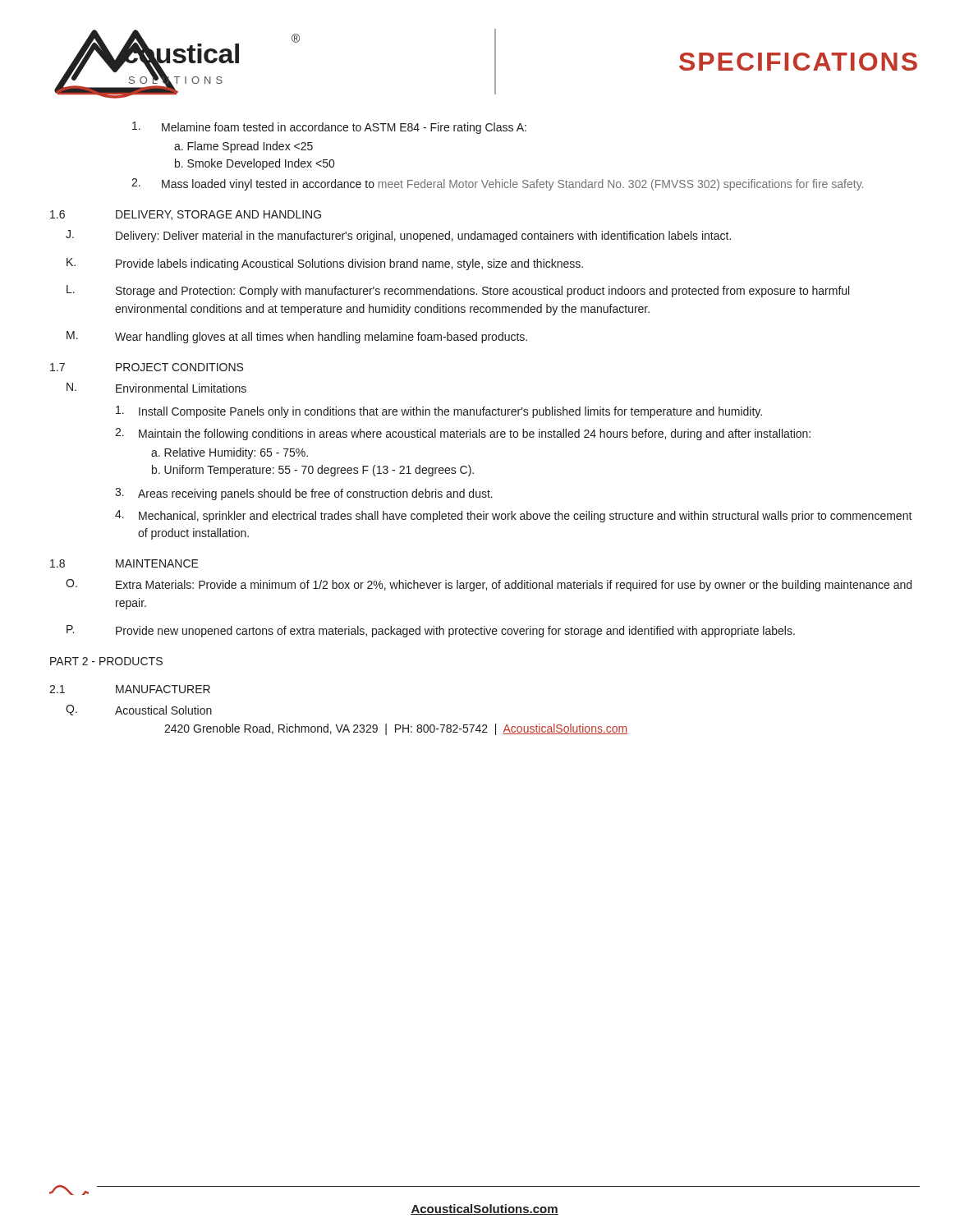Find the block starting "1.8 MAINTENANCE"
Viewport: 969px width, 1232px height.
[x=124, y=564]
